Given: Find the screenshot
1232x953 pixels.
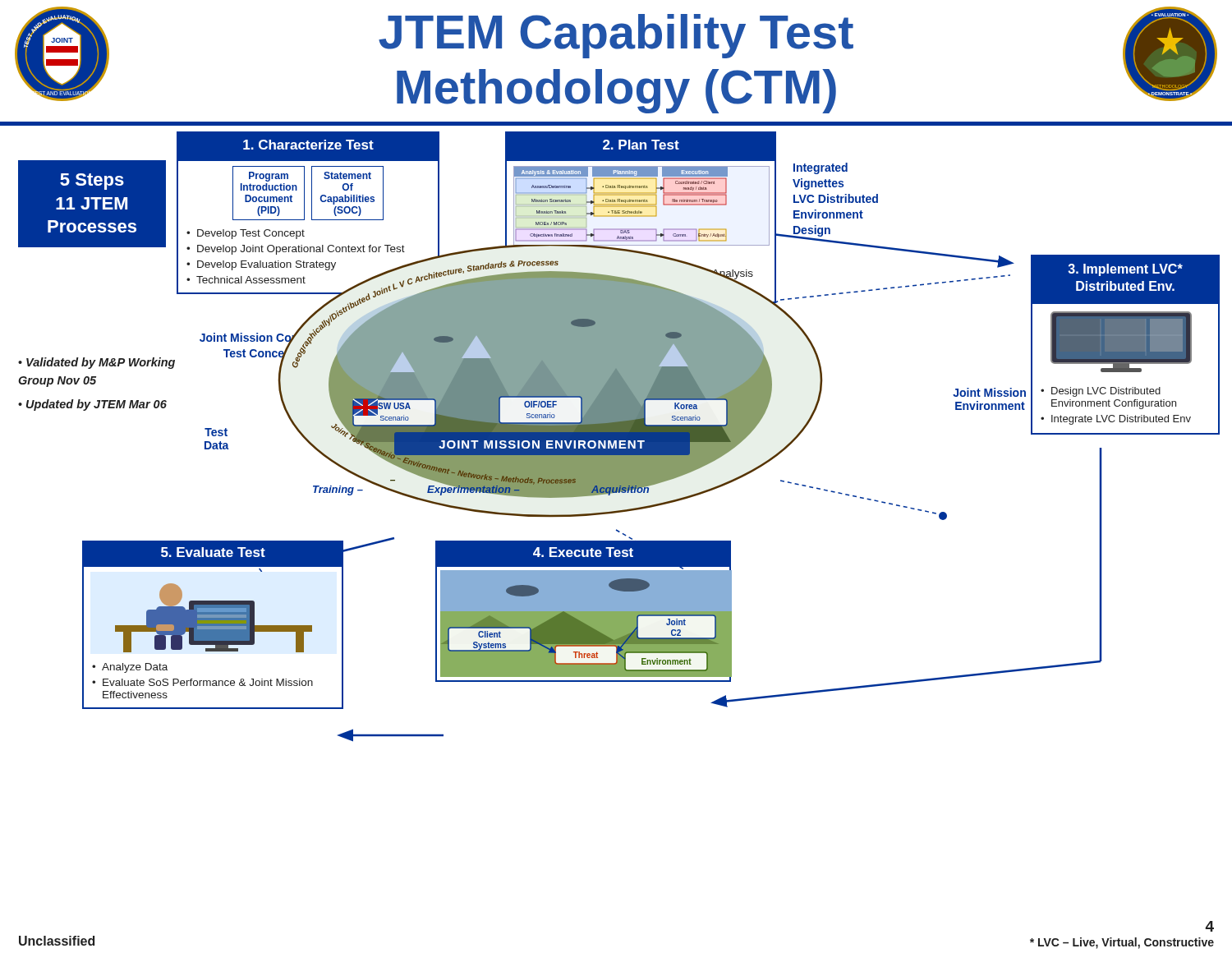Looking at the screenshot, I should 1125,343.
